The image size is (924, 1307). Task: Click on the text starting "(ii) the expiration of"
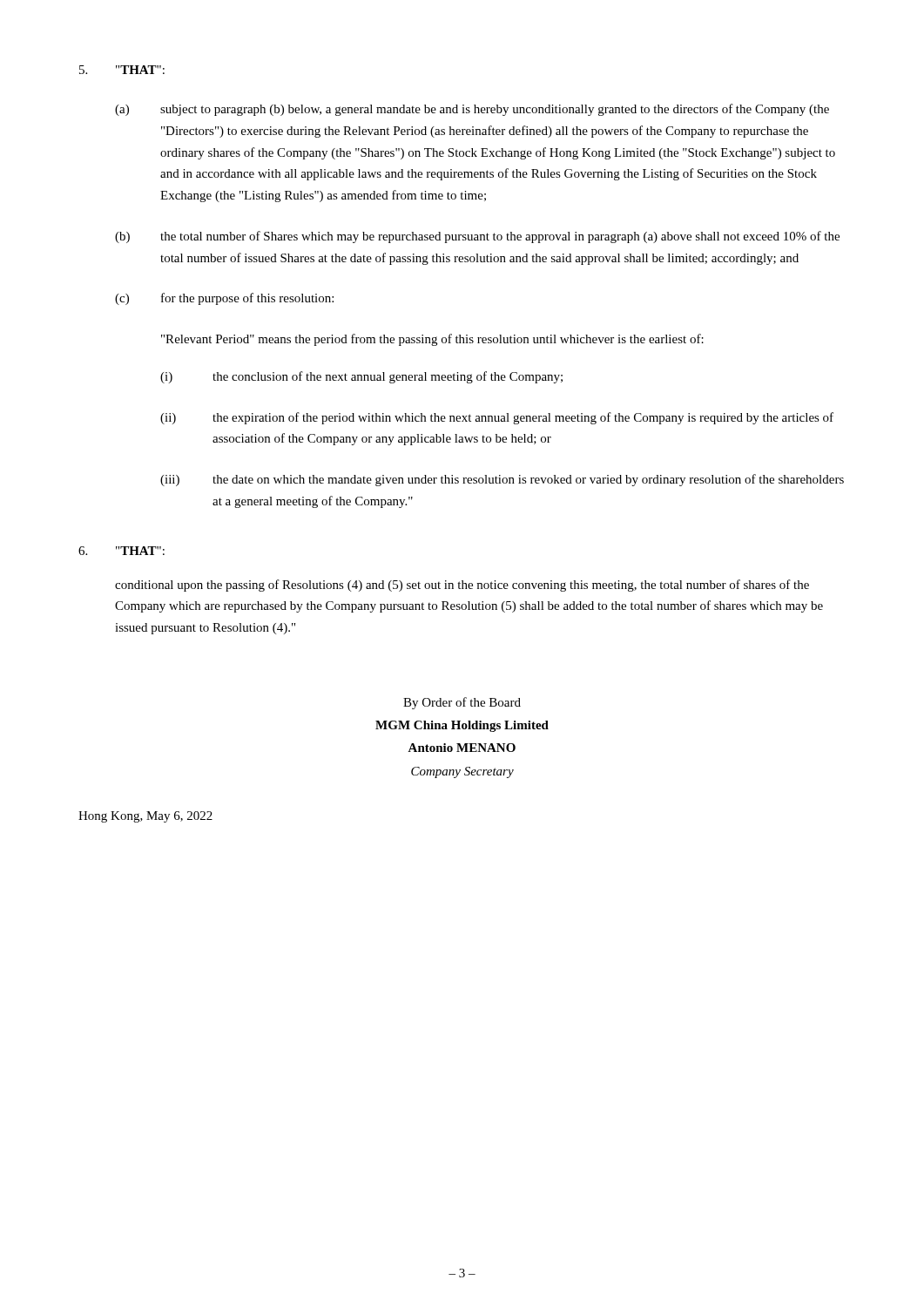[x=503, y=428]
